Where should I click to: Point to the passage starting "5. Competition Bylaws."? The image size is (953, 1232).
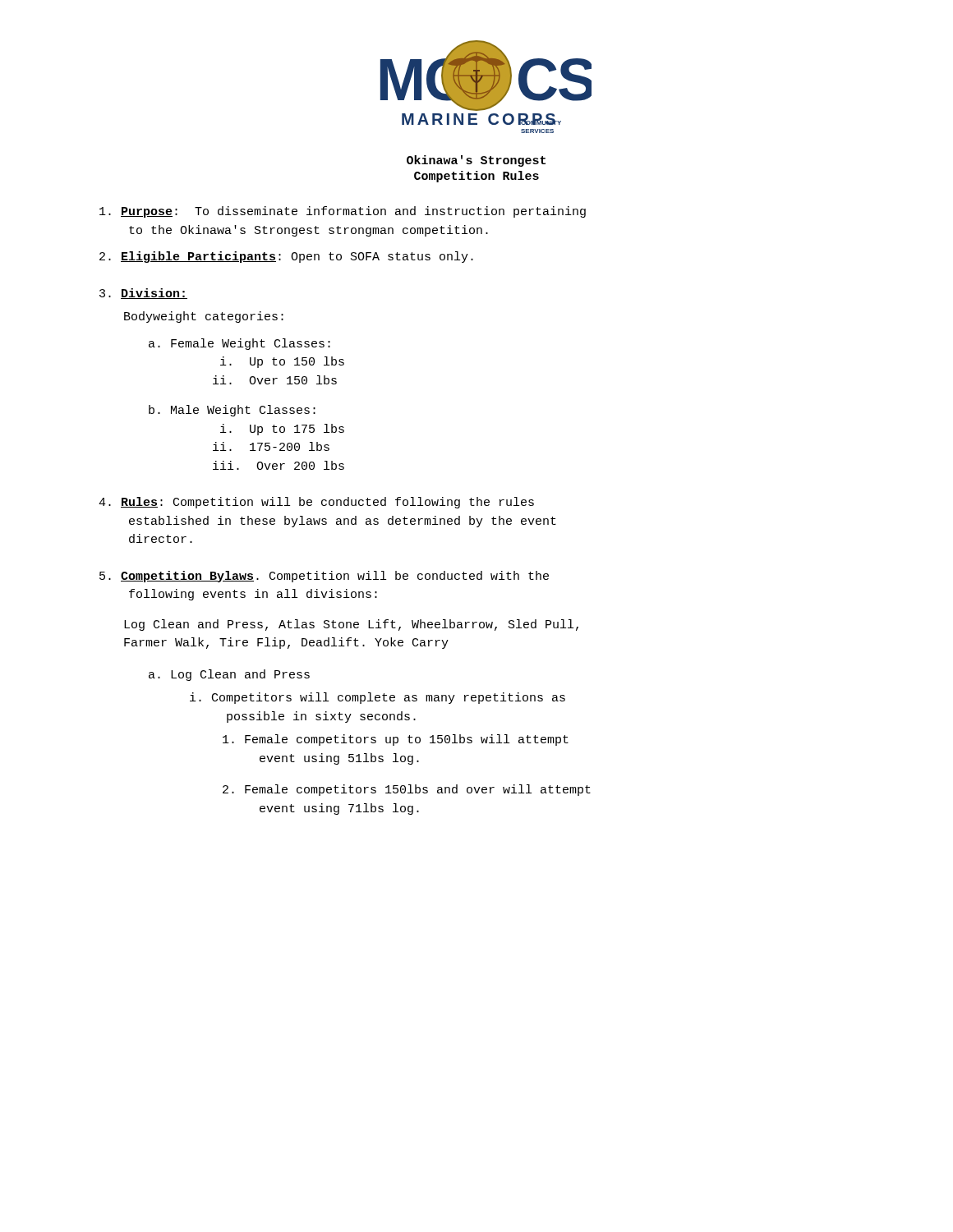324,586
